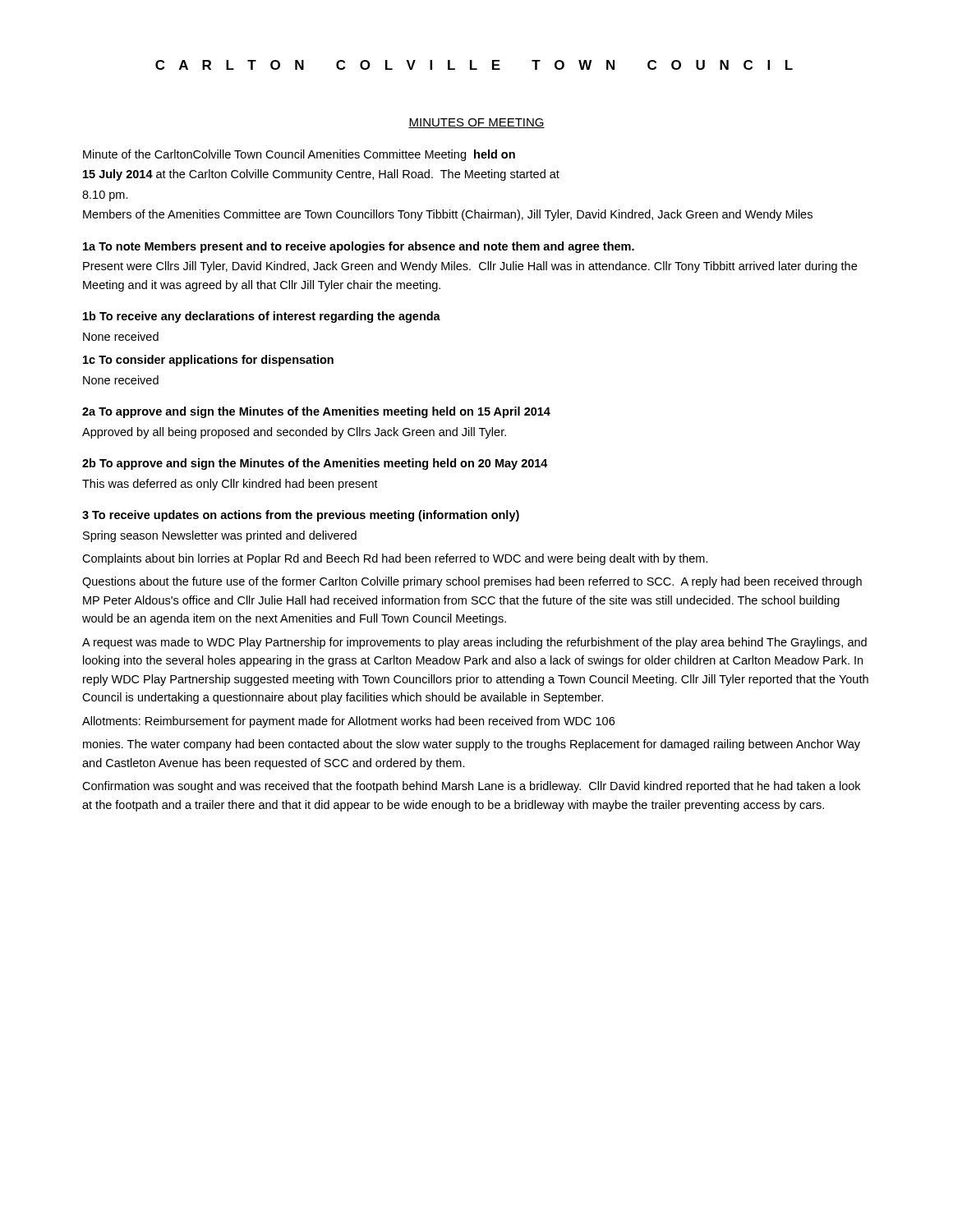Click the passage that begins "Spring season Newsletter was printed and"
The width and height of the screenshot is (953, 1232).
click(476, 670)
